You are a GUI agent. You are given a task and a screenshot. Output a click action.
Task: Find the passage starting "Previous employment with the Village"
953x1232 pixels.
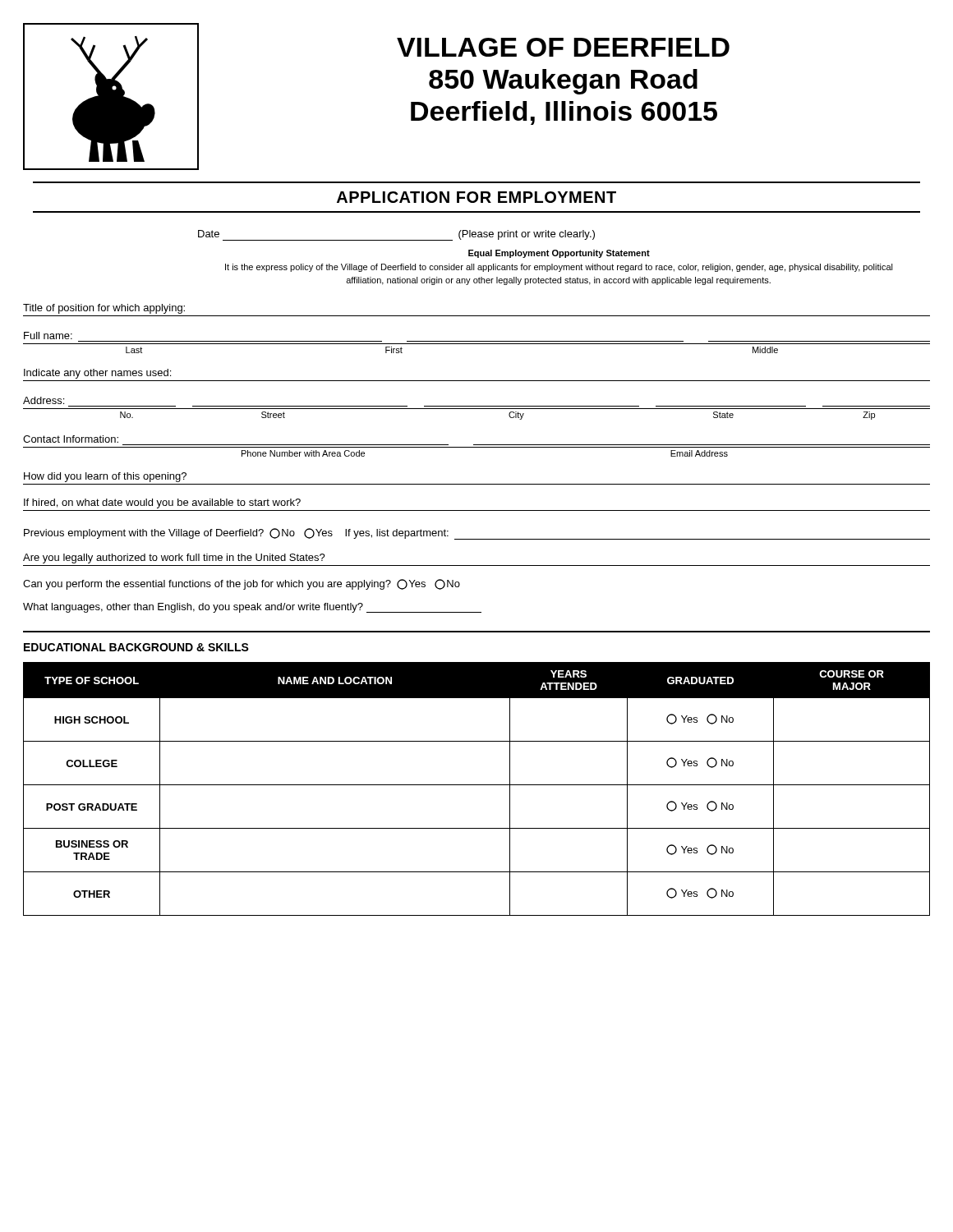(x=476, y=533)
